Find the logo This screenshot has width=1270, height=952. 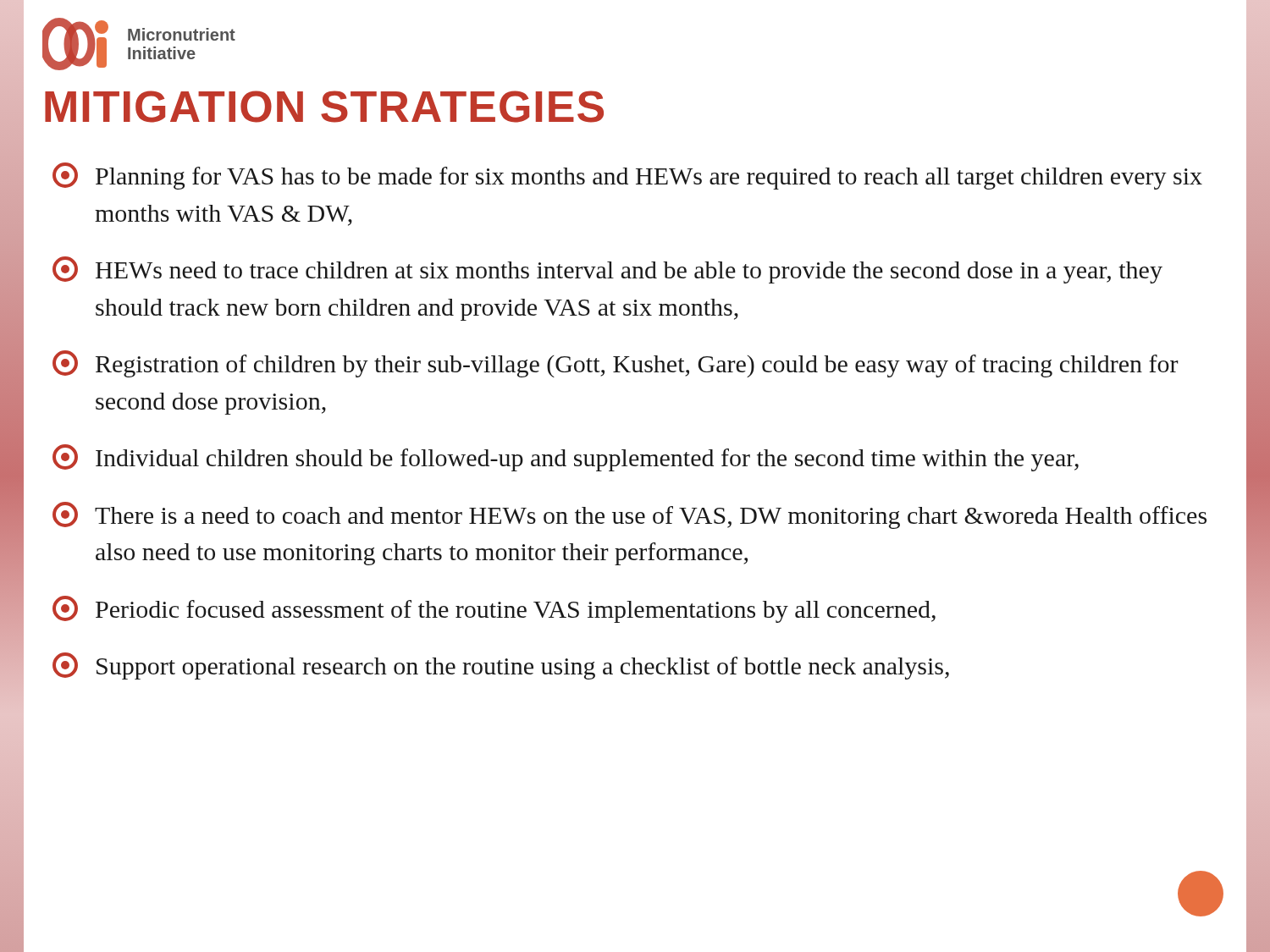point(635,44)
